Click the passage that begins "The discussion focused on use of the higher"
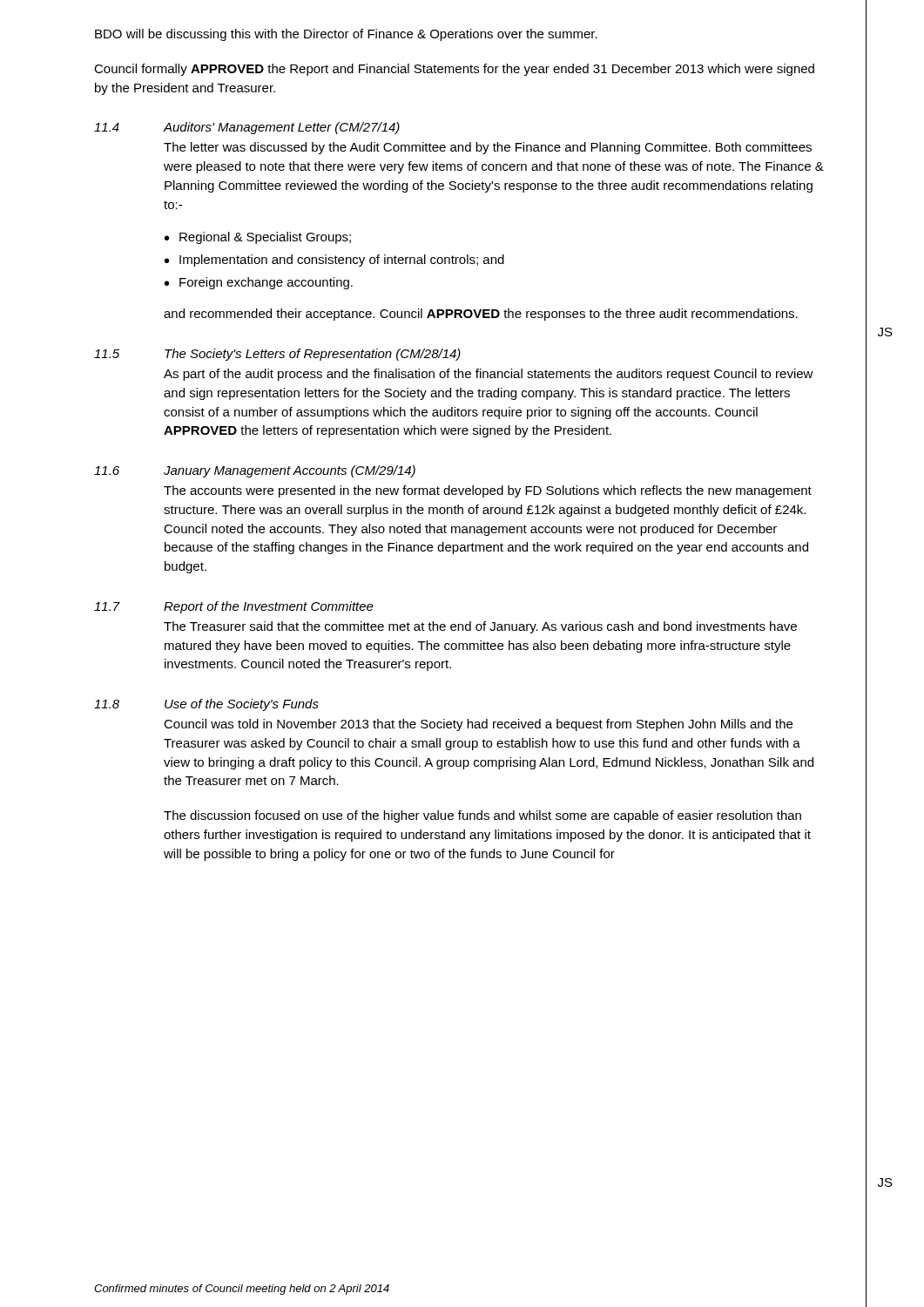This screenshot has width=924, height=1307. coord(495,834)
